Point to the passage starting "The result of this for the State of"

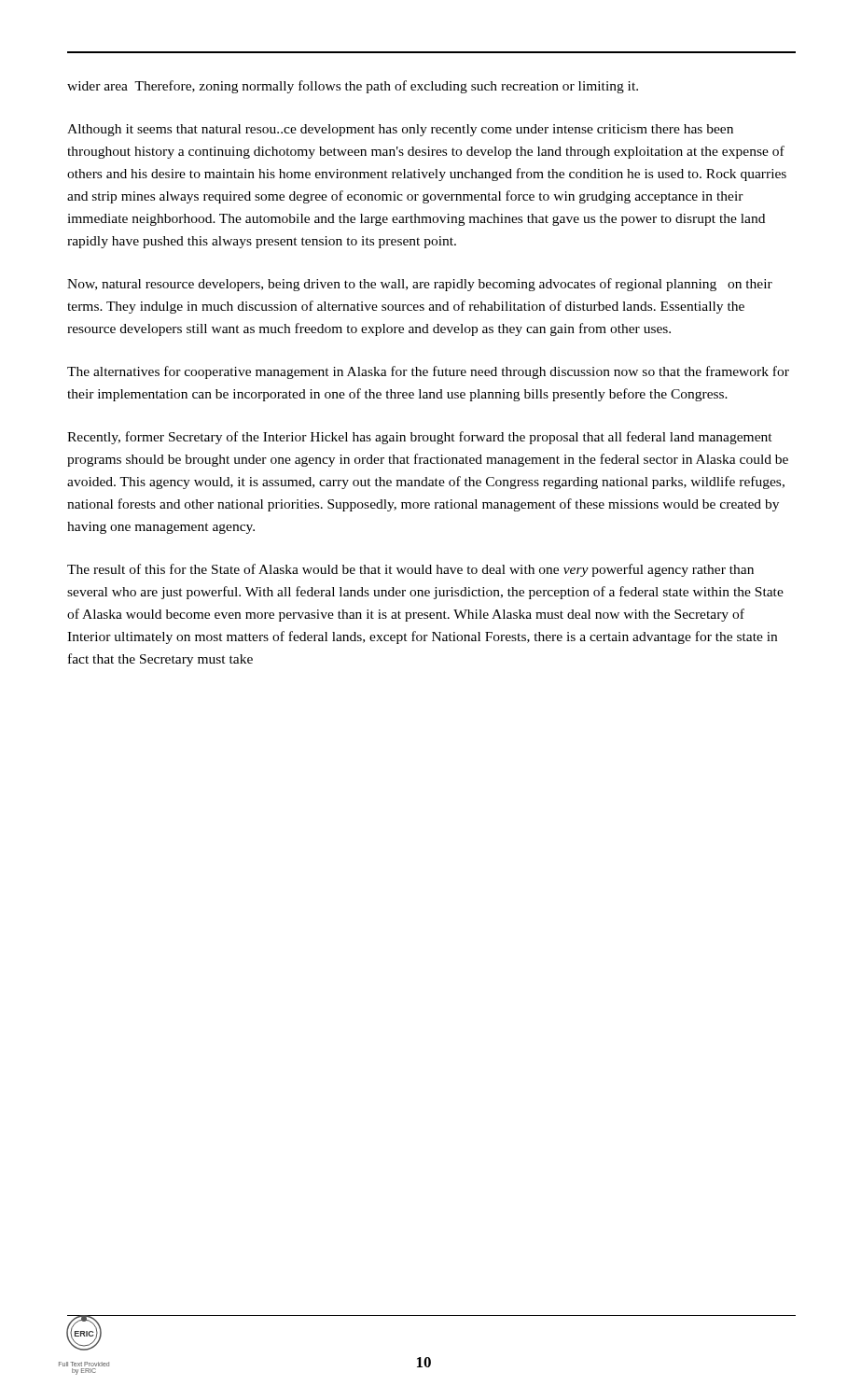point(425,614)
